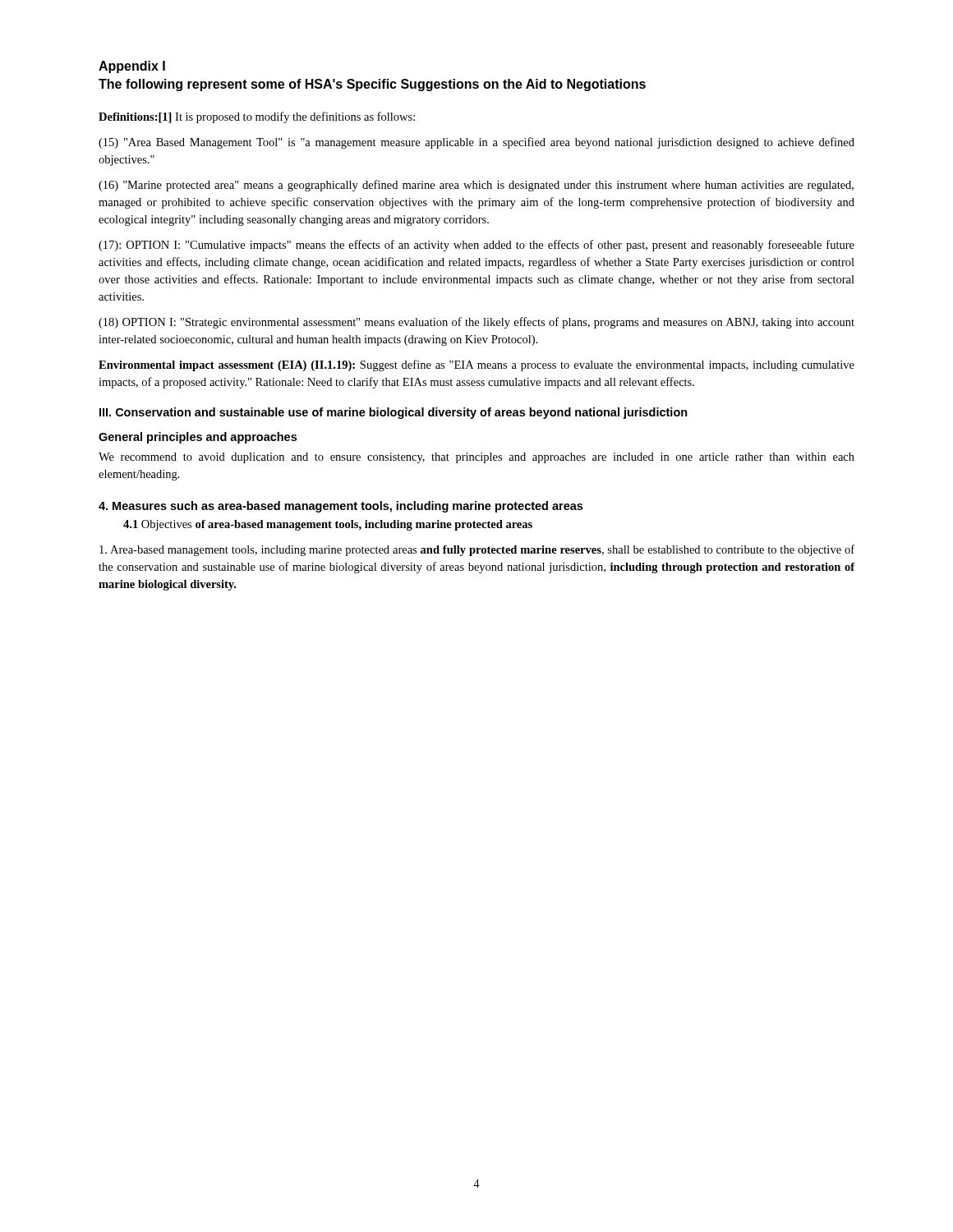This screenshot has width=953, height=1232.
Task: Locate the passage starting "General principles and approaches"
Action: click(x=198, y=437)
